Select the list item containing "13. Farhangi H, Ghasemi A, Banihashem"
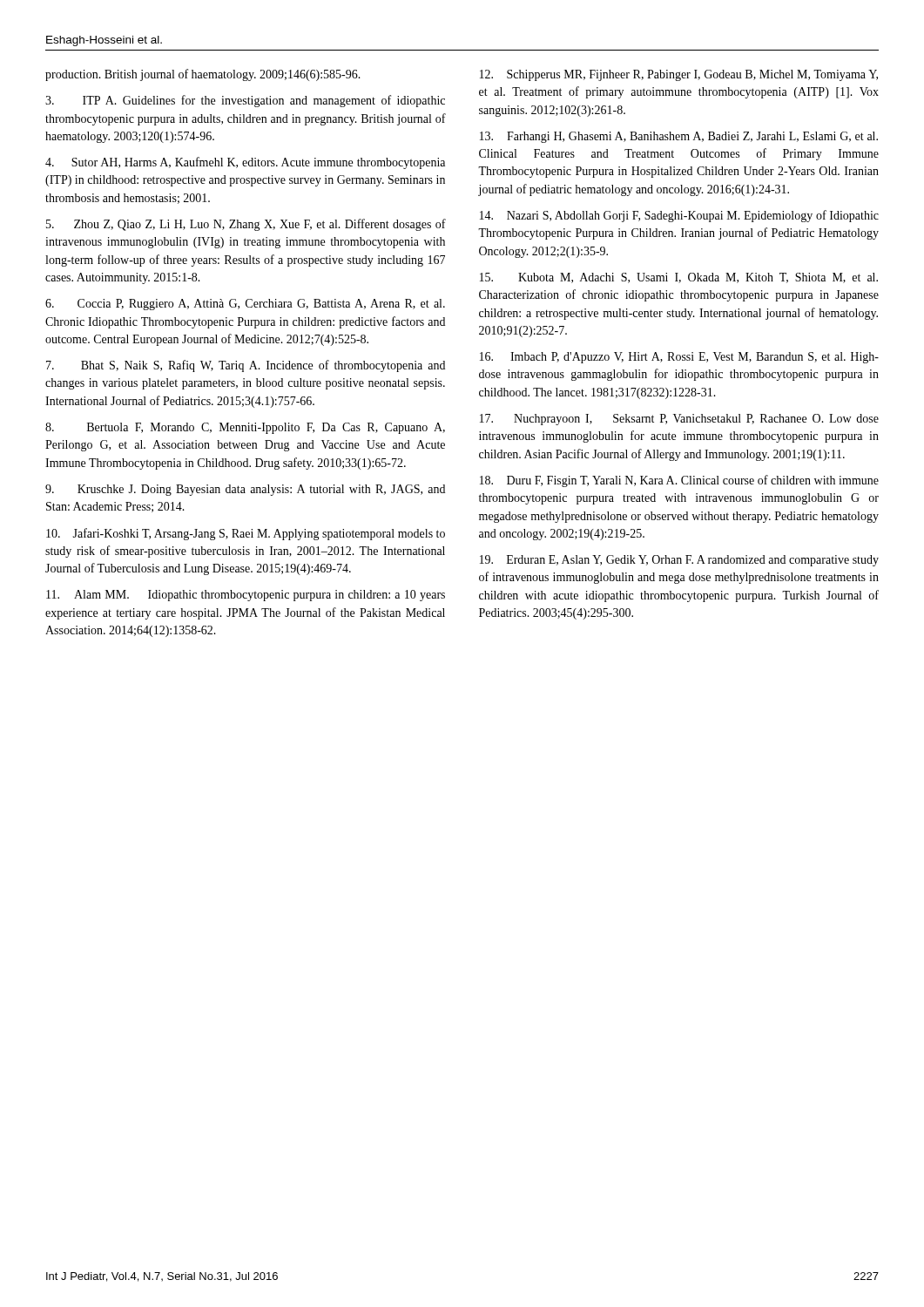The image size is (924, 1307). 679,163
